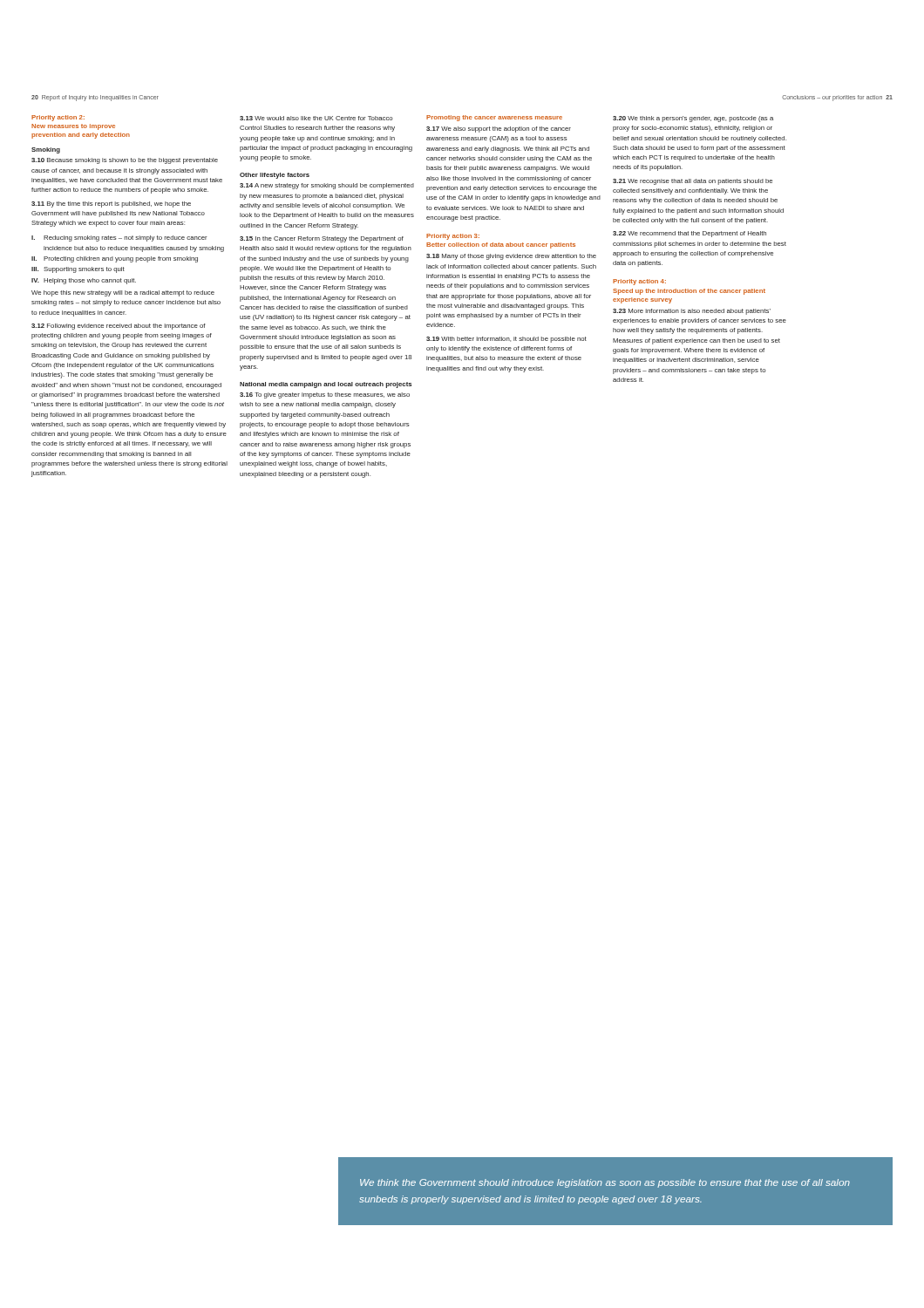This screenshot has width=924, height=1308.
Task: Find the block on this page that starts "21 We recognise that"
Action: [x=700, y=201]
